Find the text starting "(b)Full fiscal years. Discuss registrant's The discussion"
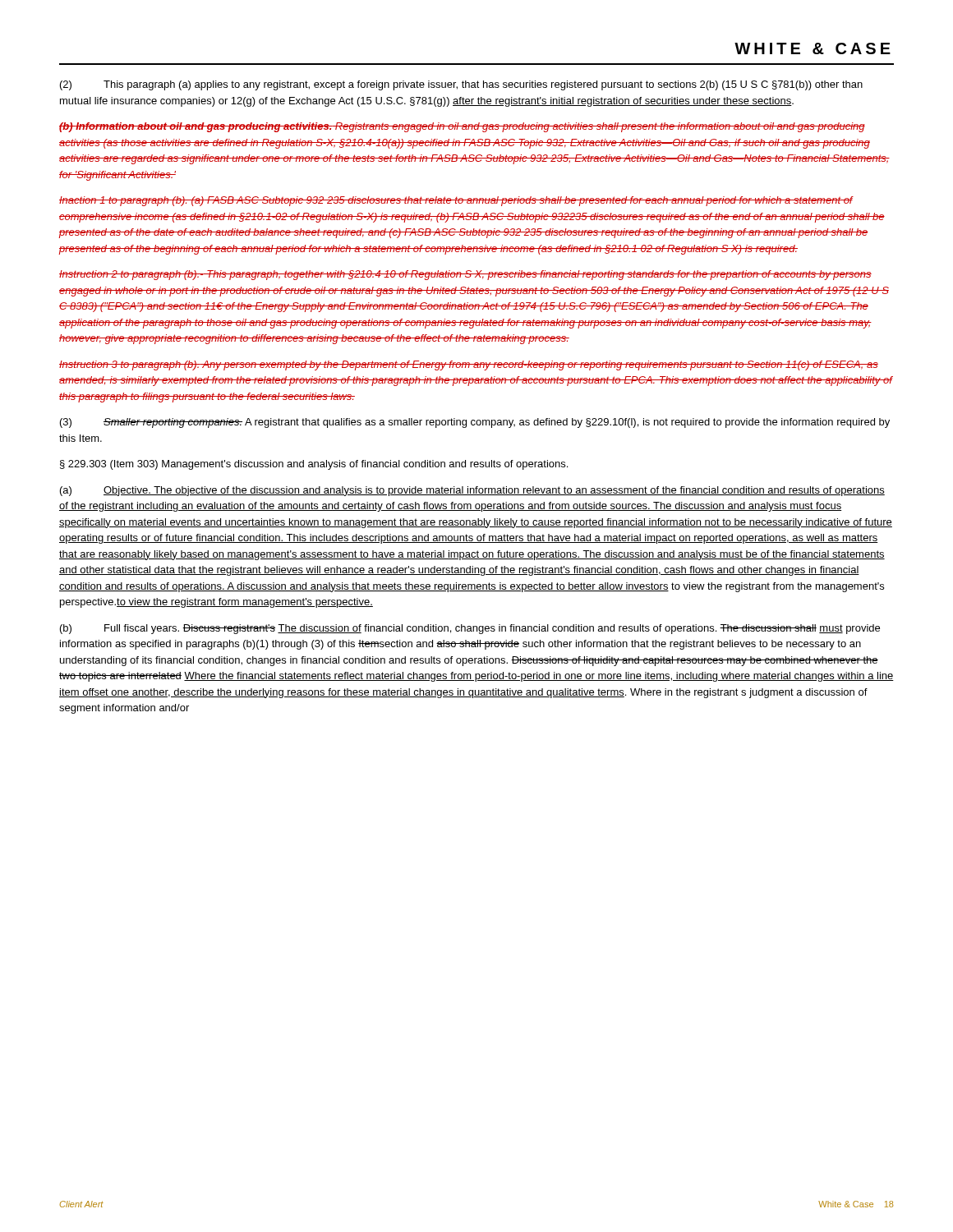The image size is (953, 1232). [476, 667]
